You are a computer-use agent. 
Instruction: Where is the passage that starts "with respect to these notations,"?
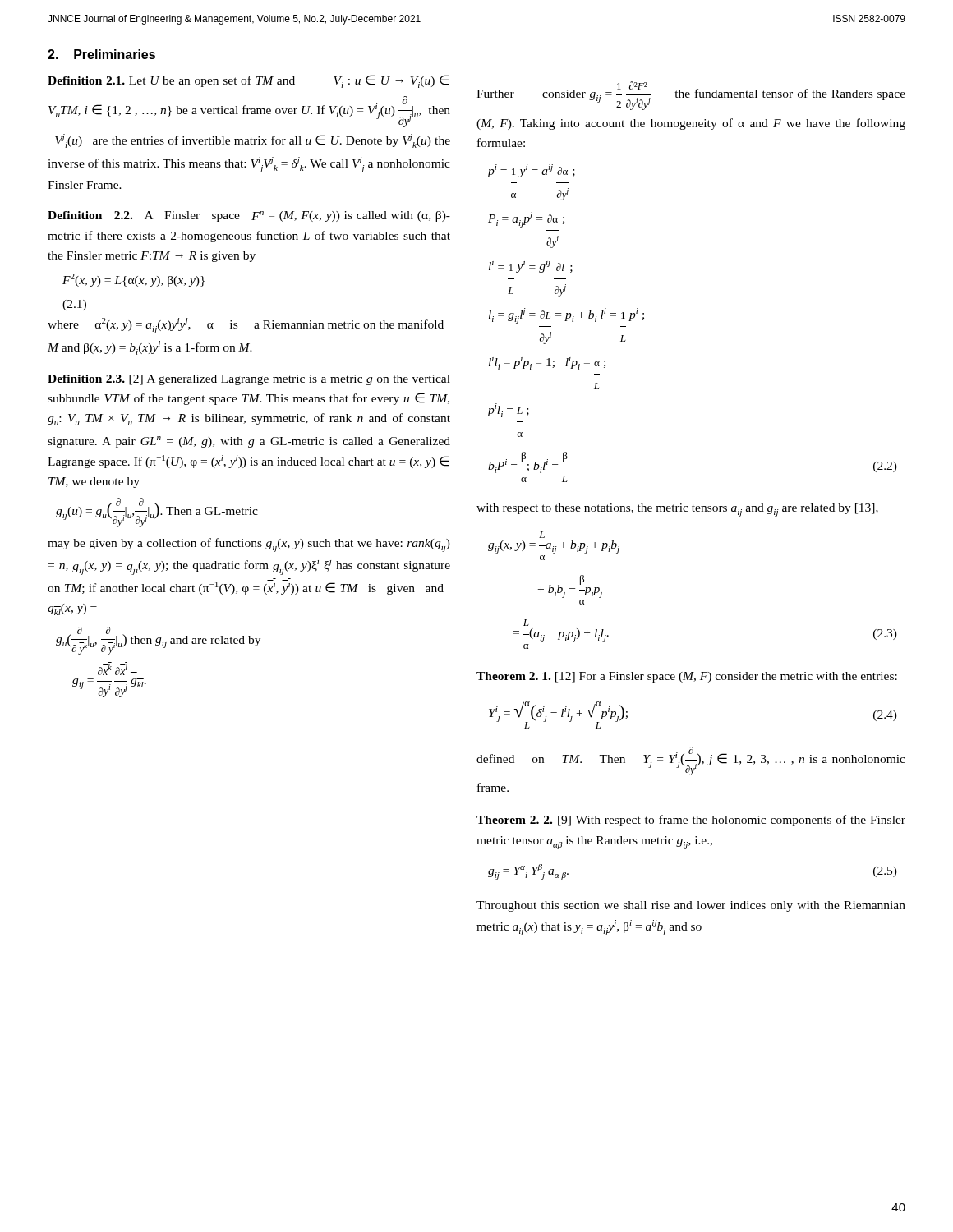point(691,509)
